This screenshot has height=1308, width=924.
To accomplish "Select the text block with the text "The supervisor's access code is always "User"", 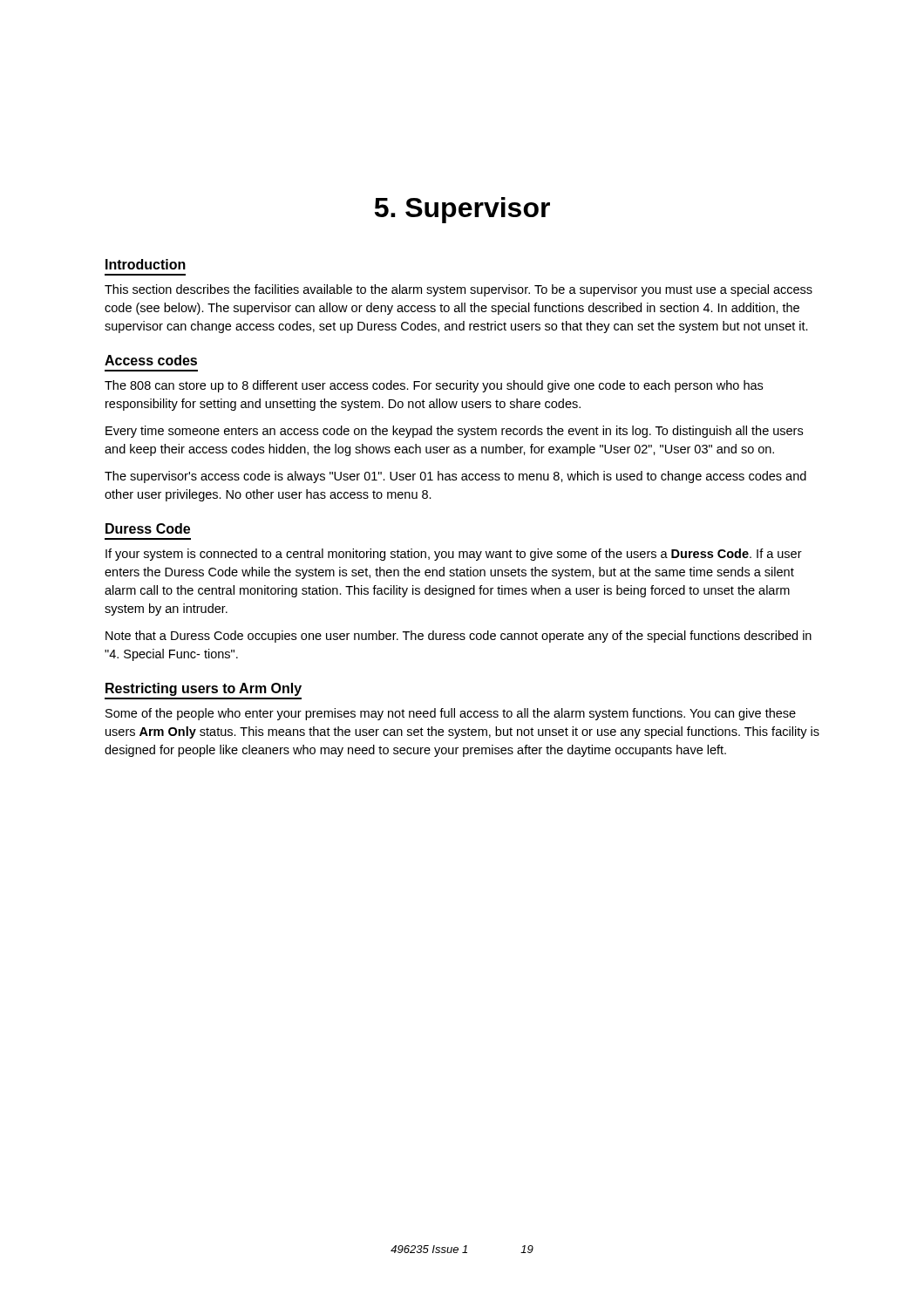I will [456, 485].
